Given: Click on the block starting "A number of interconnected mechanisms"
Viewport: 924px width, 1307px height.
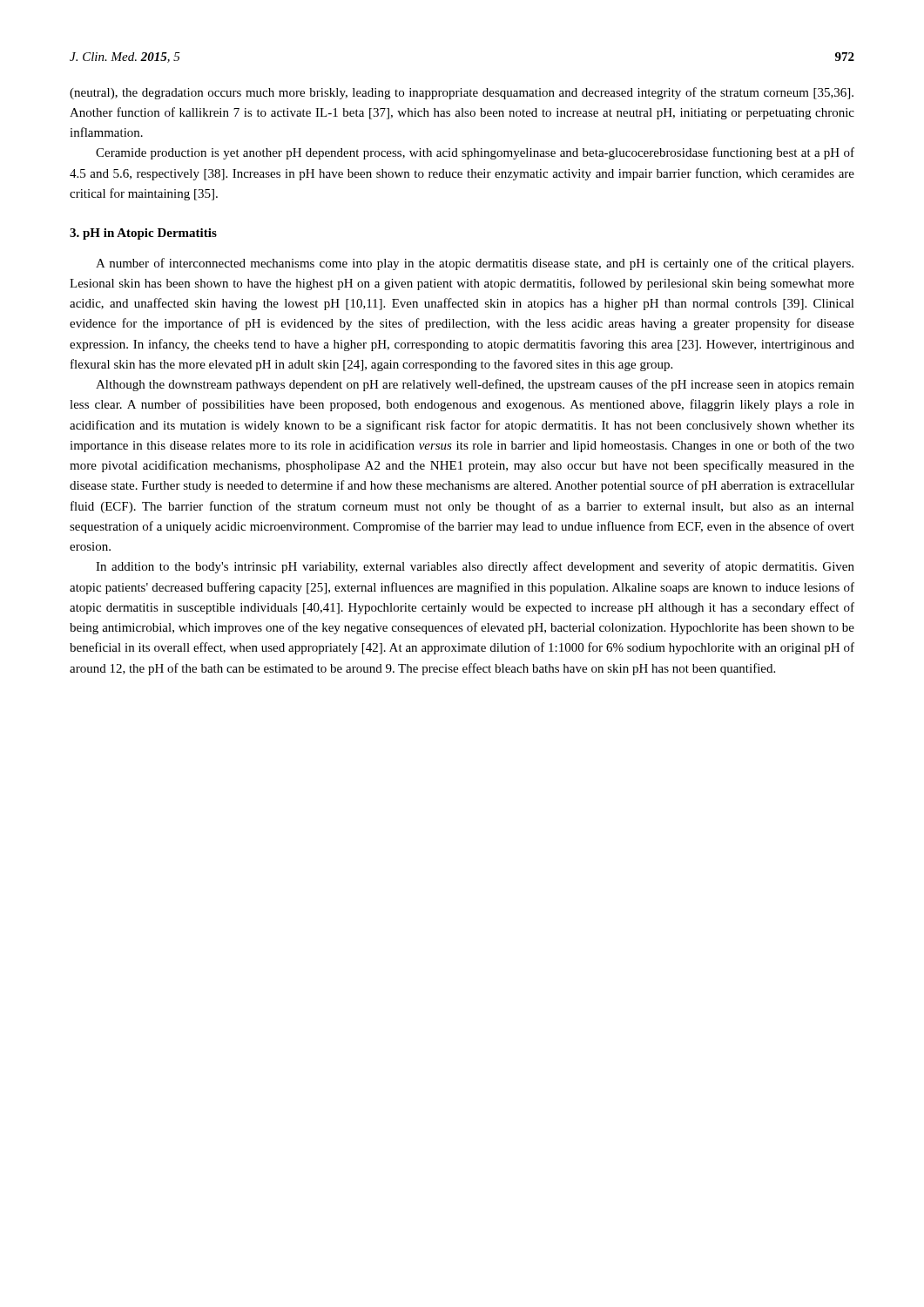Looking at the screenshot, I should pos(462,314).
